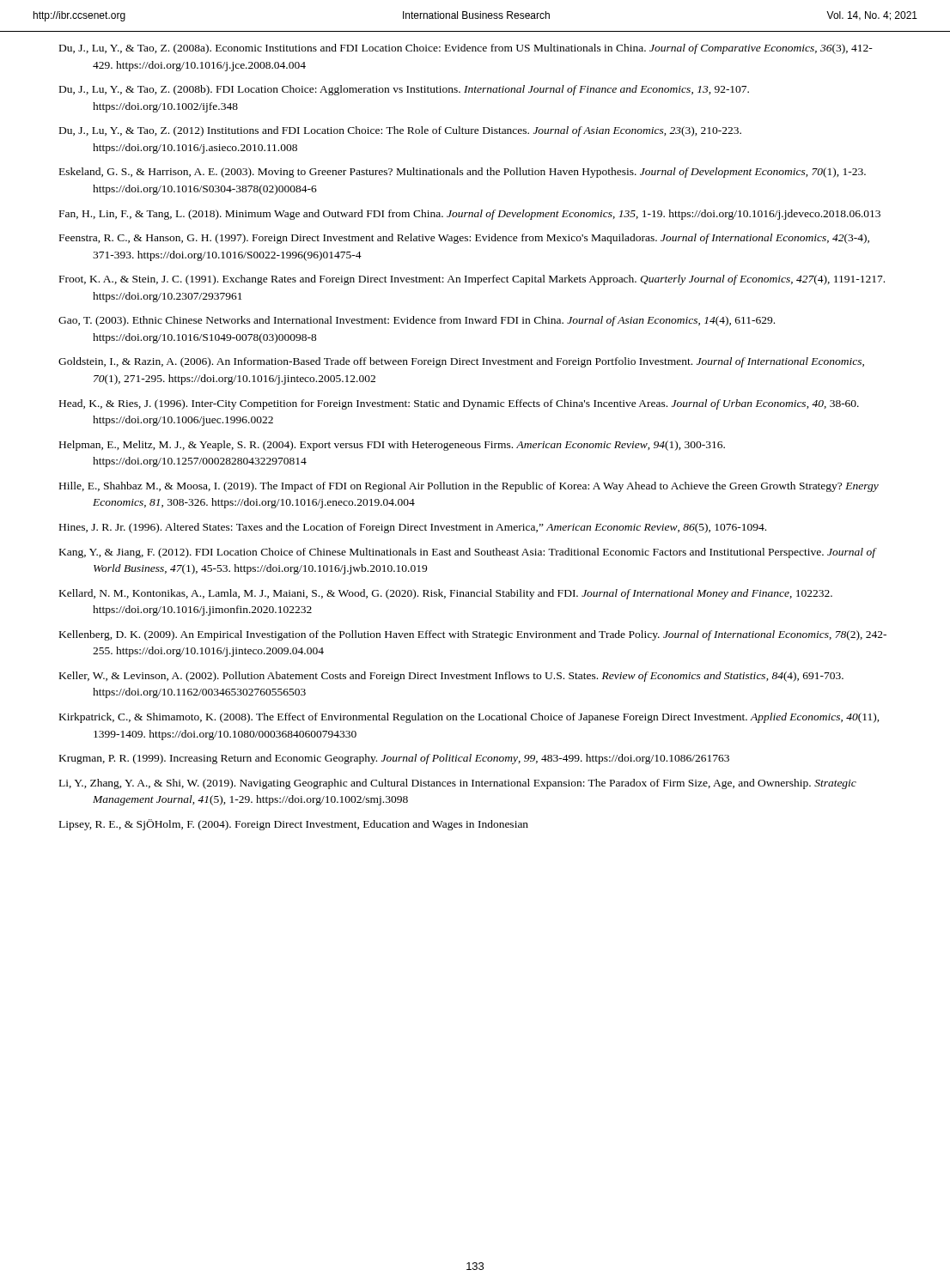Point to the block beginning "Hille, E., Shahbaz M., & Moosa,"
This screenshot has height=1288, width=950.
click(468, 494)
